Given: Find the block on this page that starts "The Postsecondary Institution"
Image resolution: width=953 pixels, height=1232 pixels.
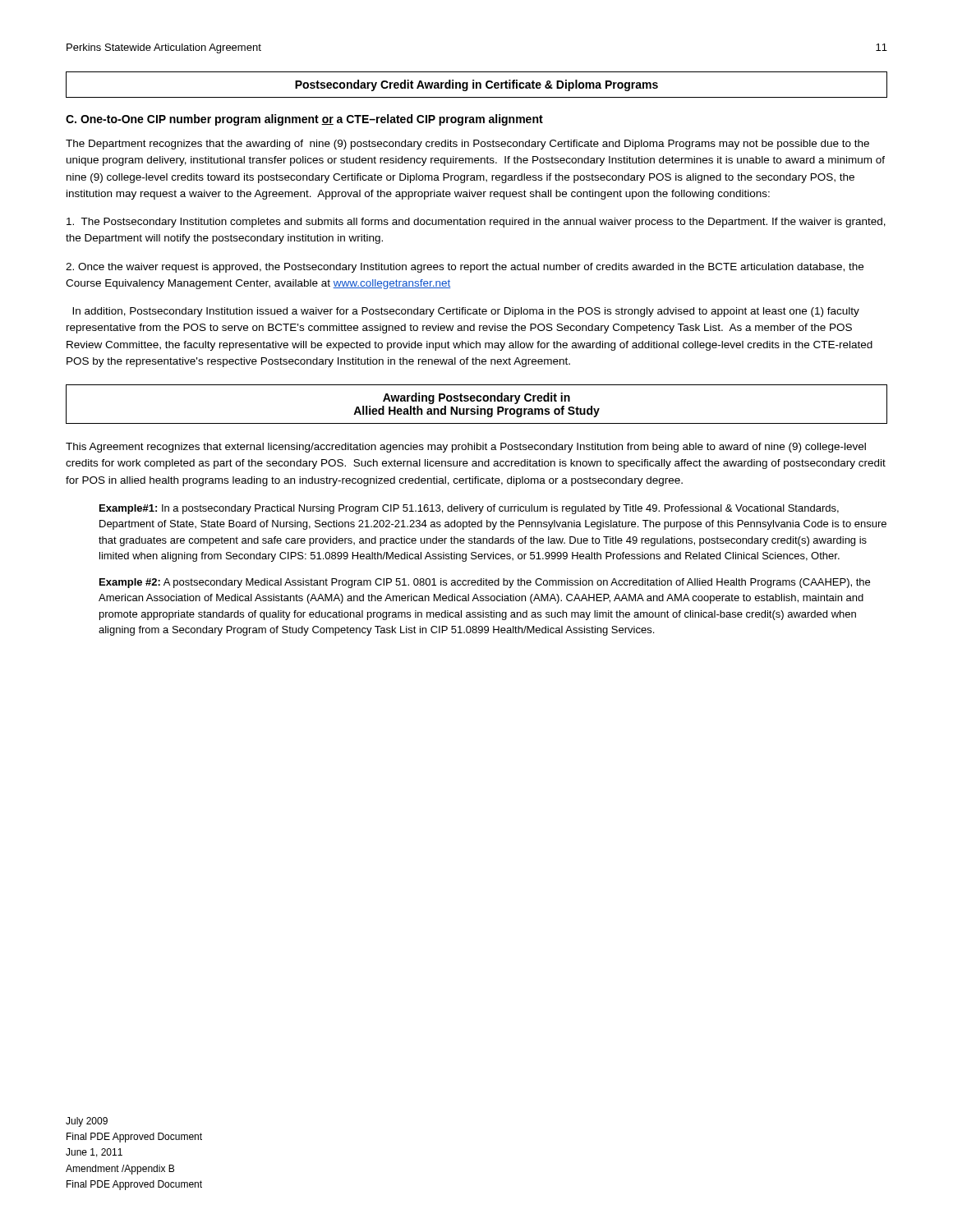Looking at the screenshot, I should [x=476, y=230].
